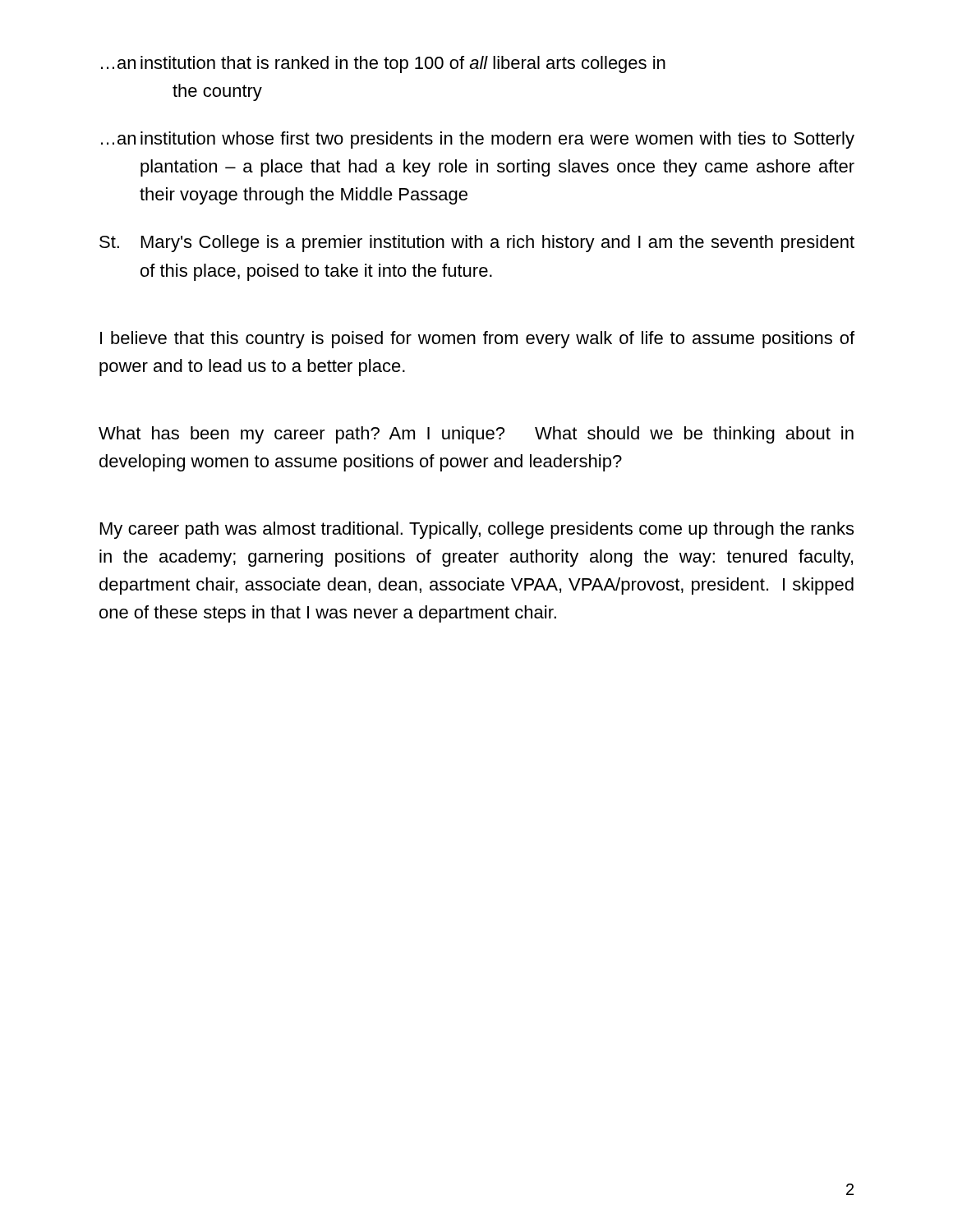Viewport: 953px width, 1232px height.
Task: Point to the text block starting "What has been my career path? Am I"
Action: coord(476,447)
